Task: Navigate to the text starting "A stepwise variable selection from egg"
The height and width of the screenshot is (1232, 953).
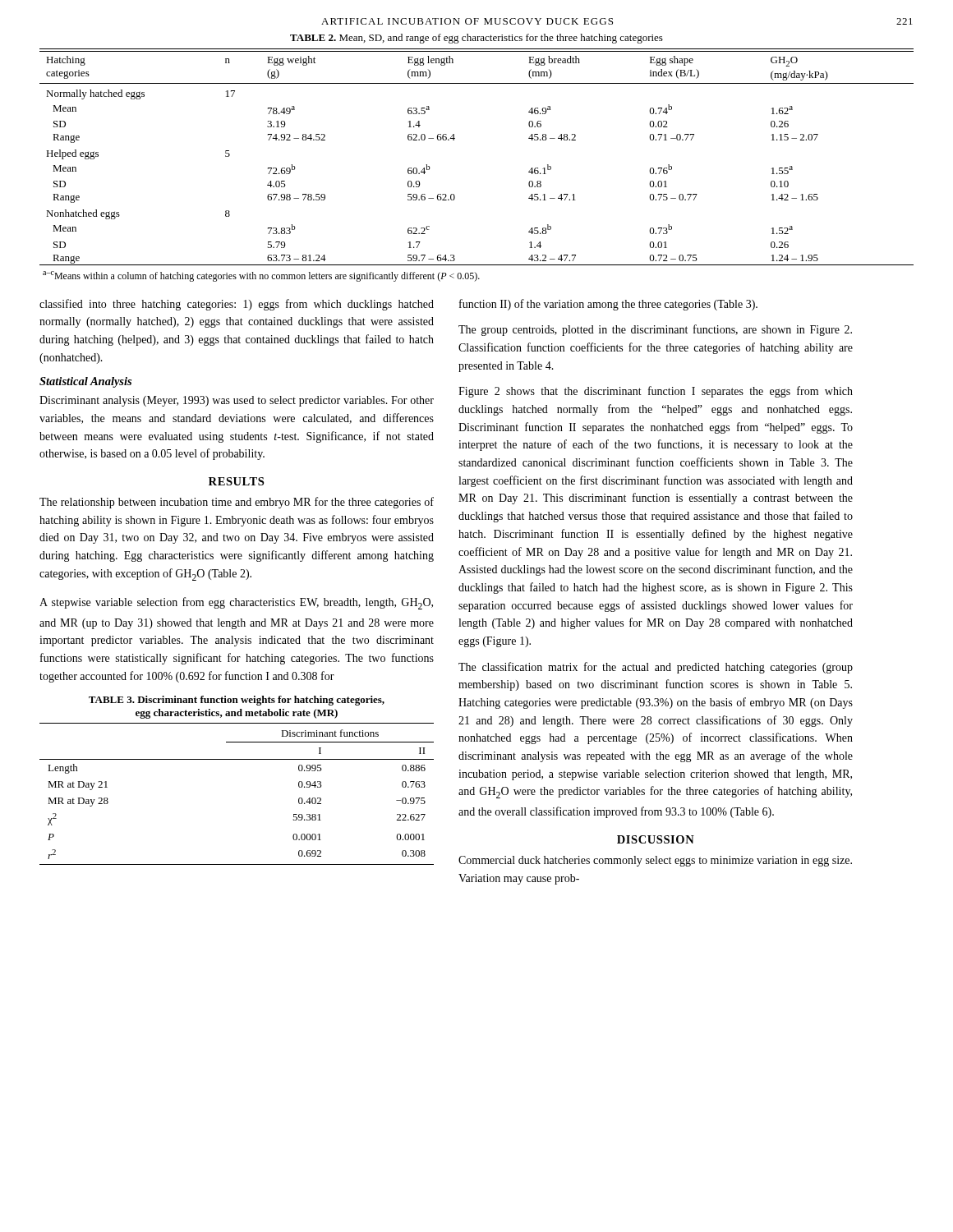Action: pos(237,639)
